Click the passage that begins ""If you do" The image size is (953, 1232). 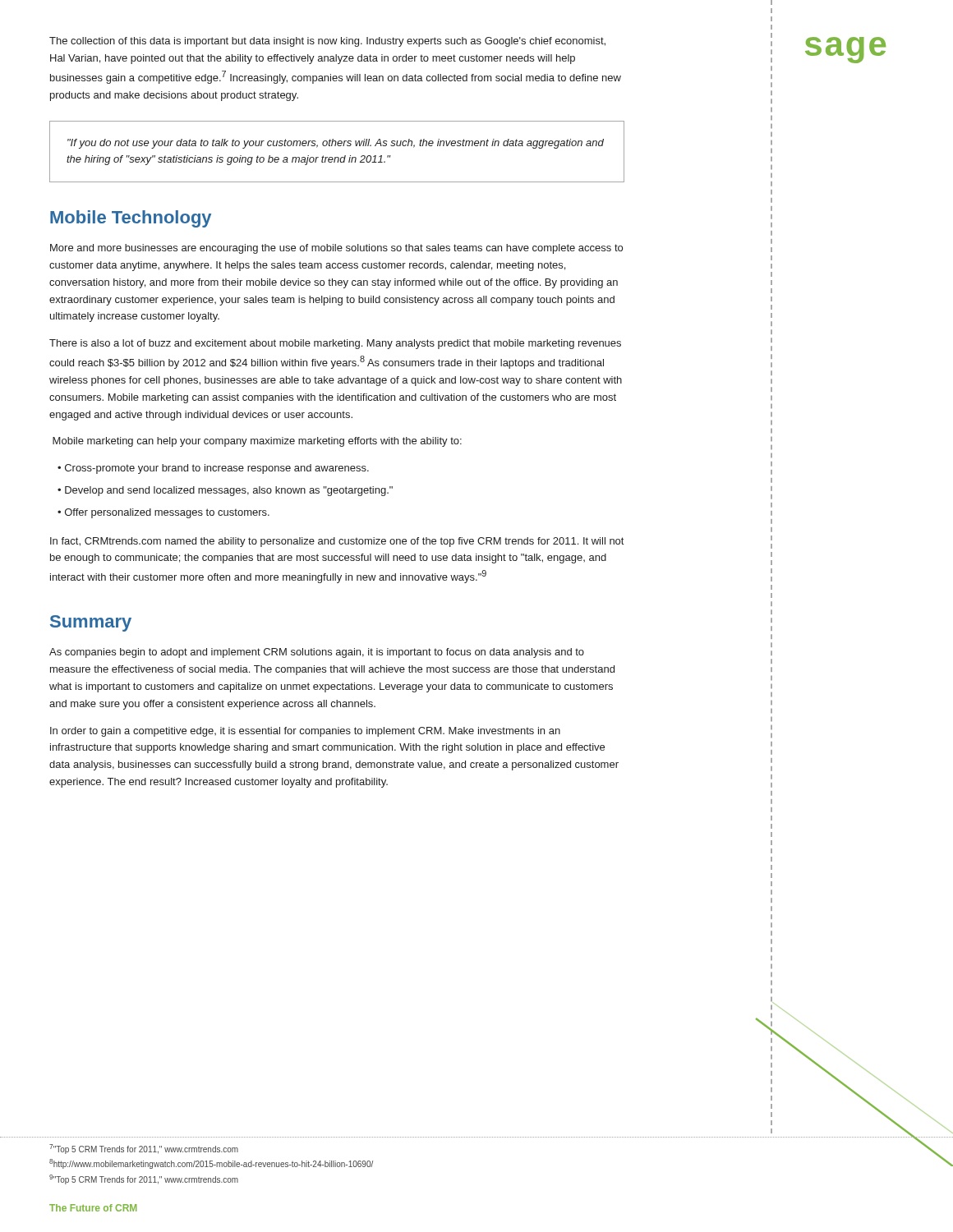pyautogui.click(x=337, y=151)
